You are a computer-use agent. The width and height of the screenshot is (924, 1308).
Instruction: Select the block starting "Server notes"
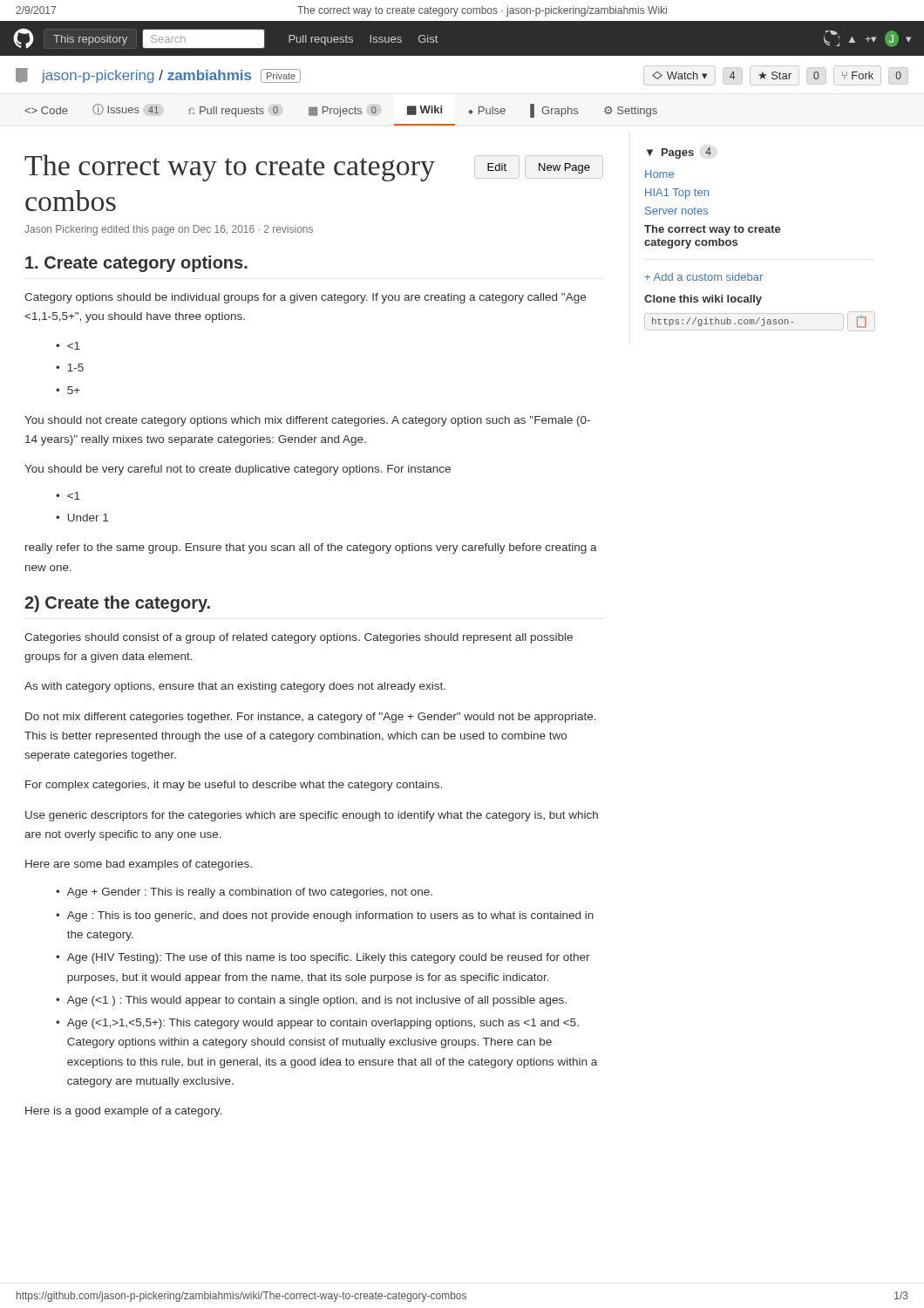676,211
